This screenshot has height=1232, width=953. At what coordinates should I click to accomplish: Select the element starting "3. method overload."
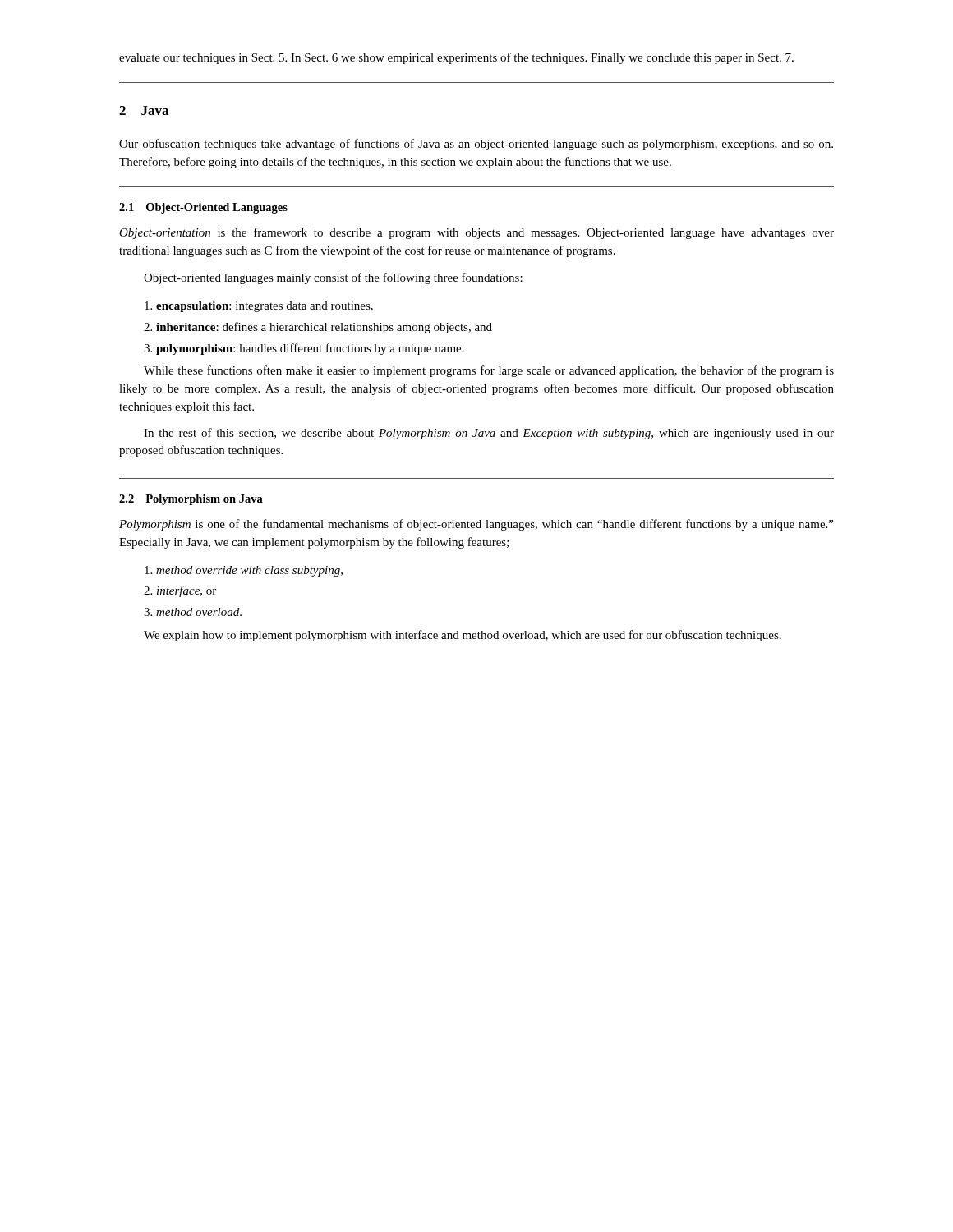click(x=193, y=612)
